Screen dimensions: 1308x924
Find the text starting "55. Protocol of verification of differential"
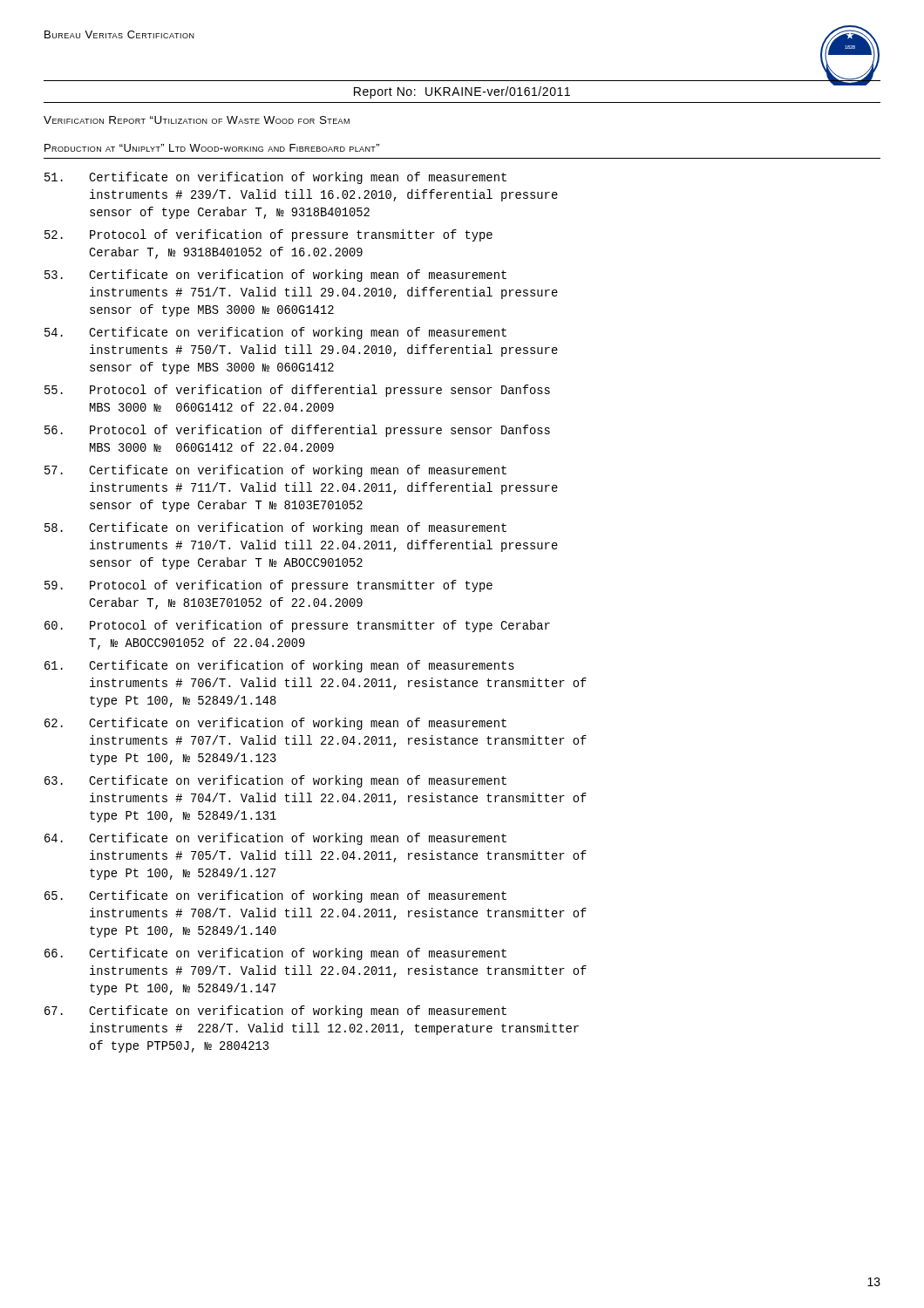tap(462, 400)
